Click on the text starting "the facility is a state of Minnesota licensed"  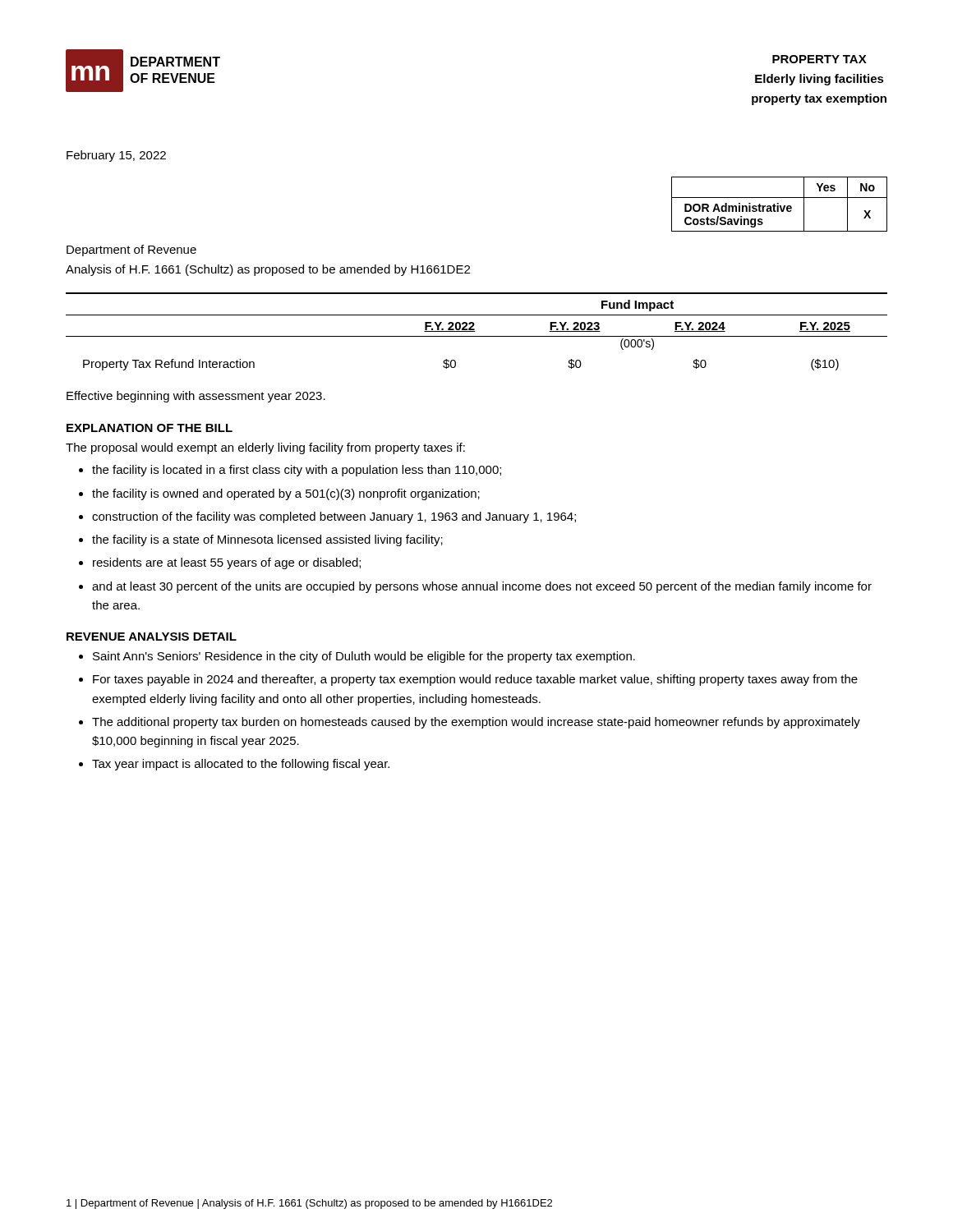click(268, 539)
